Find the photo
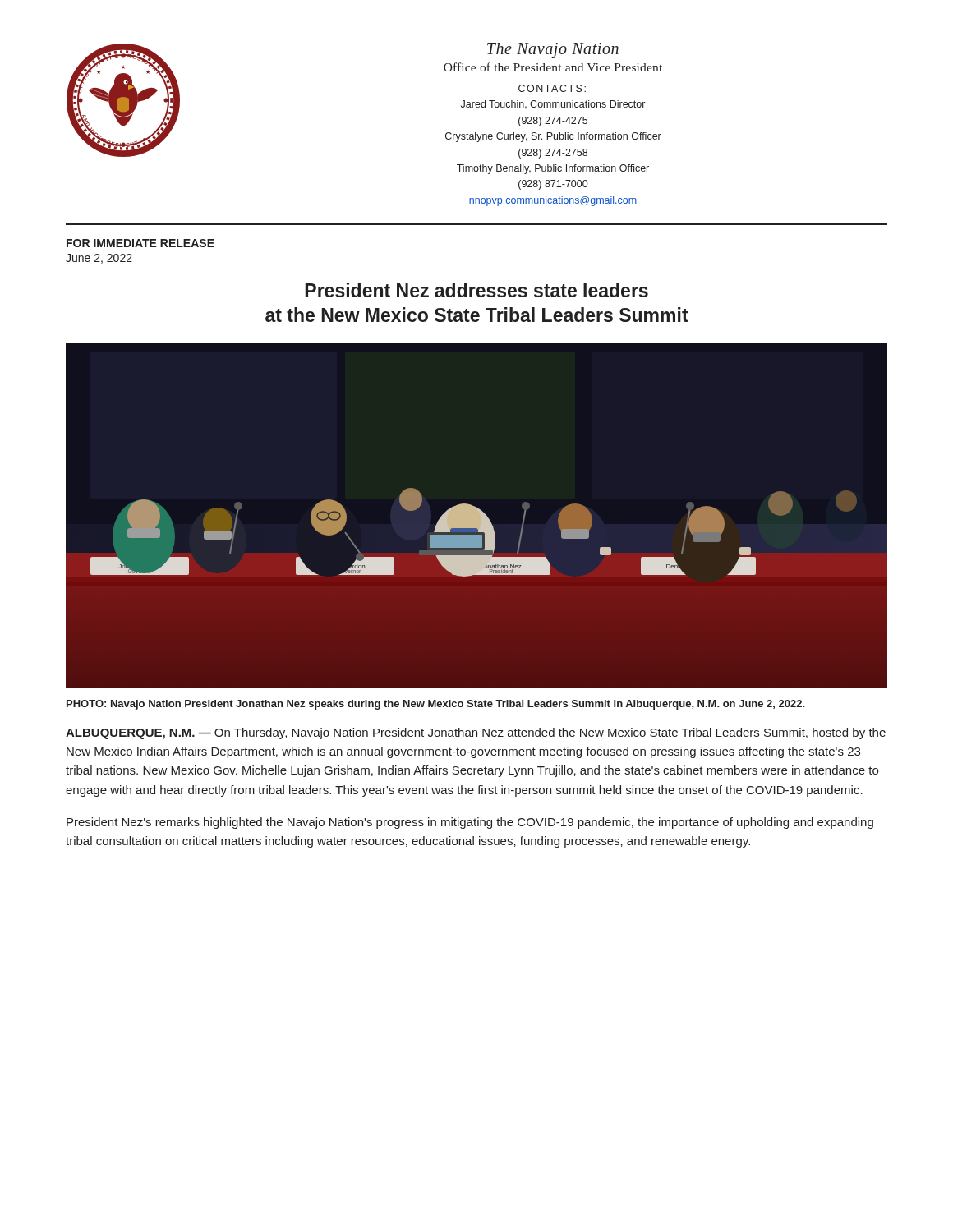Screen dimensions: 1232x953 pos(476,516)
